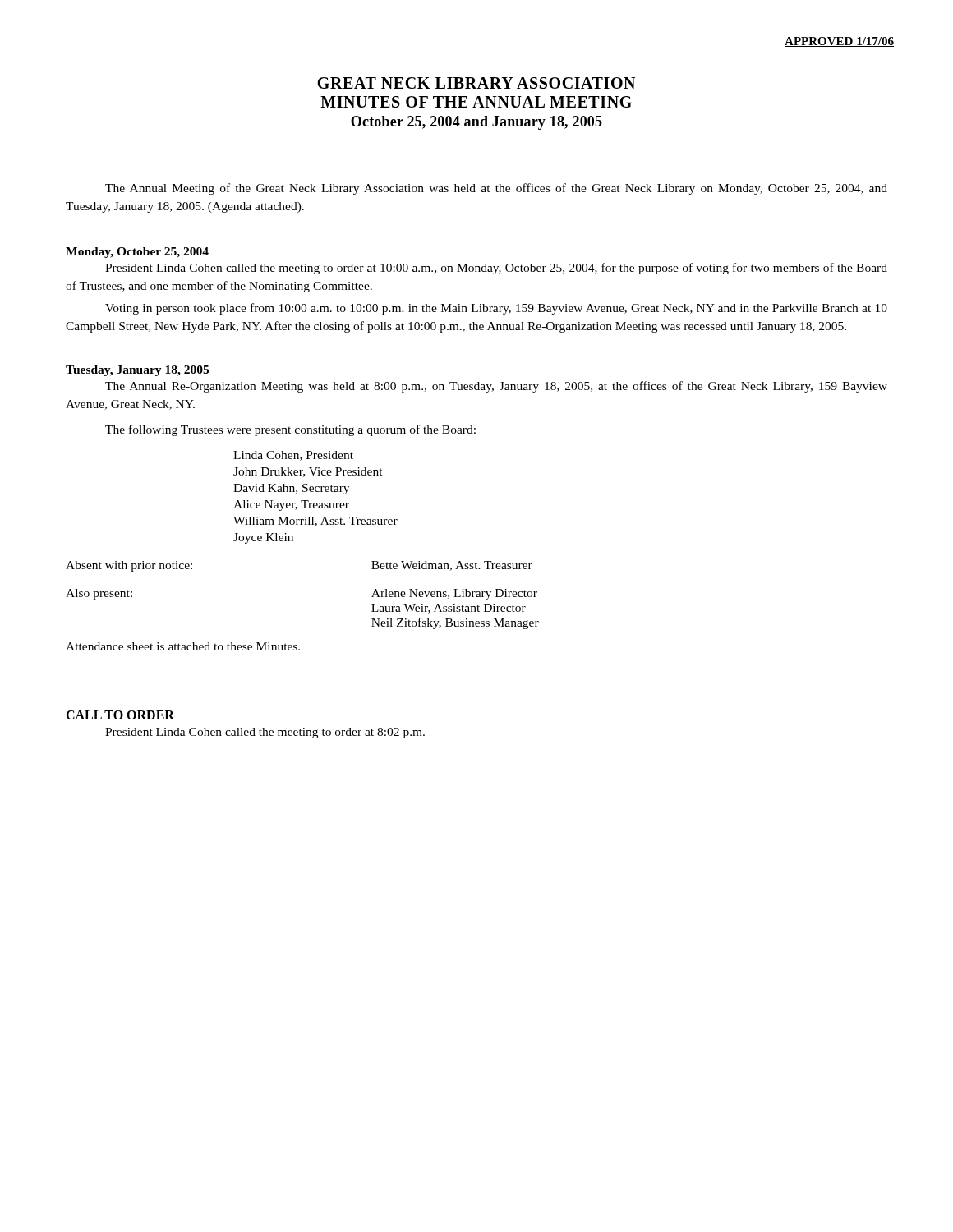Click on the text block starting "William Morrill, Asst. Treasurer"
Viewport: 953px width, 1232px height.
315,520
